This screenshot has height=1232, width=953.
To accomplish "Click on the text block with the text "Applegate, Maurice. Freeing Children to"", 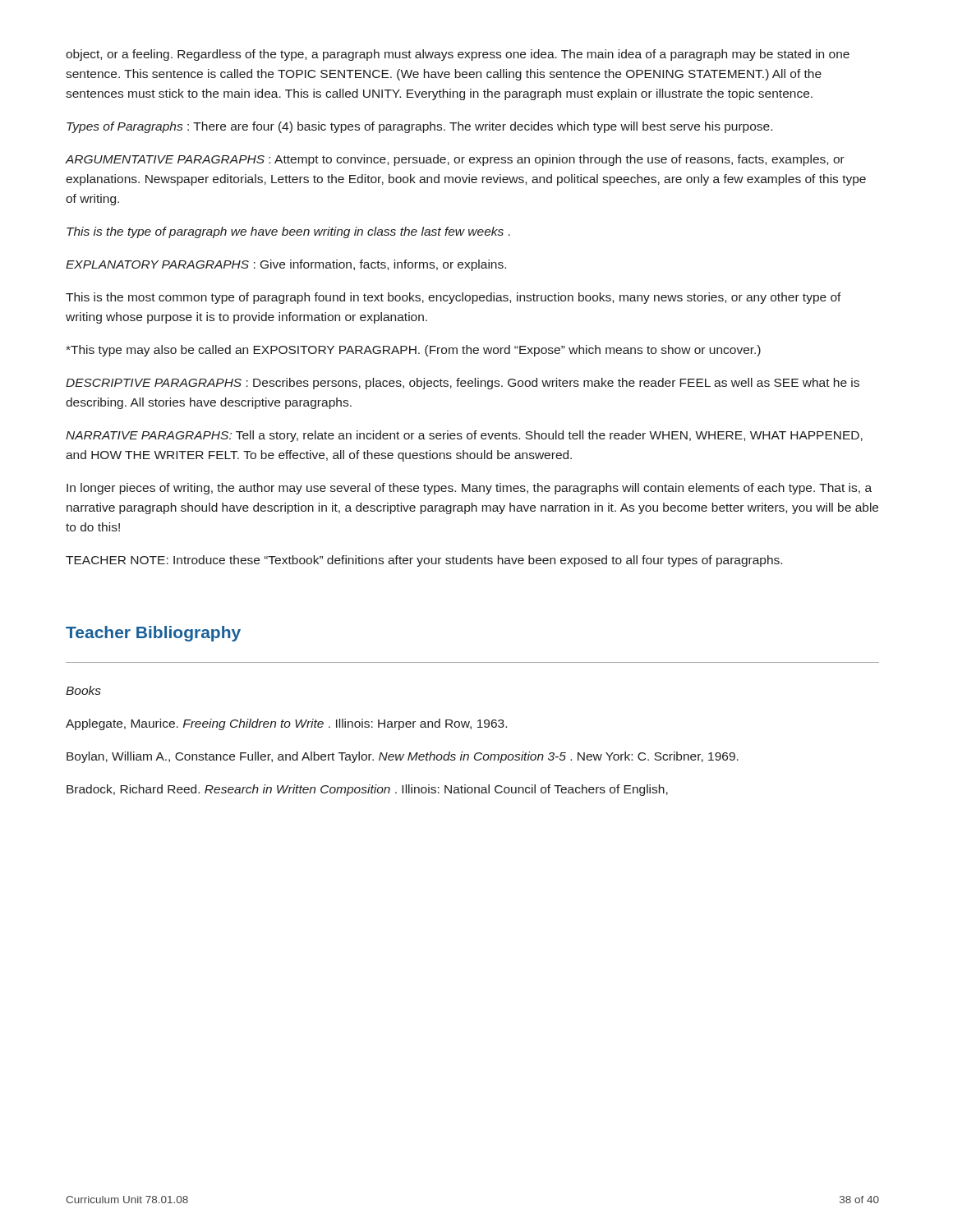I will pyautogui.click(x=287, y=723).
